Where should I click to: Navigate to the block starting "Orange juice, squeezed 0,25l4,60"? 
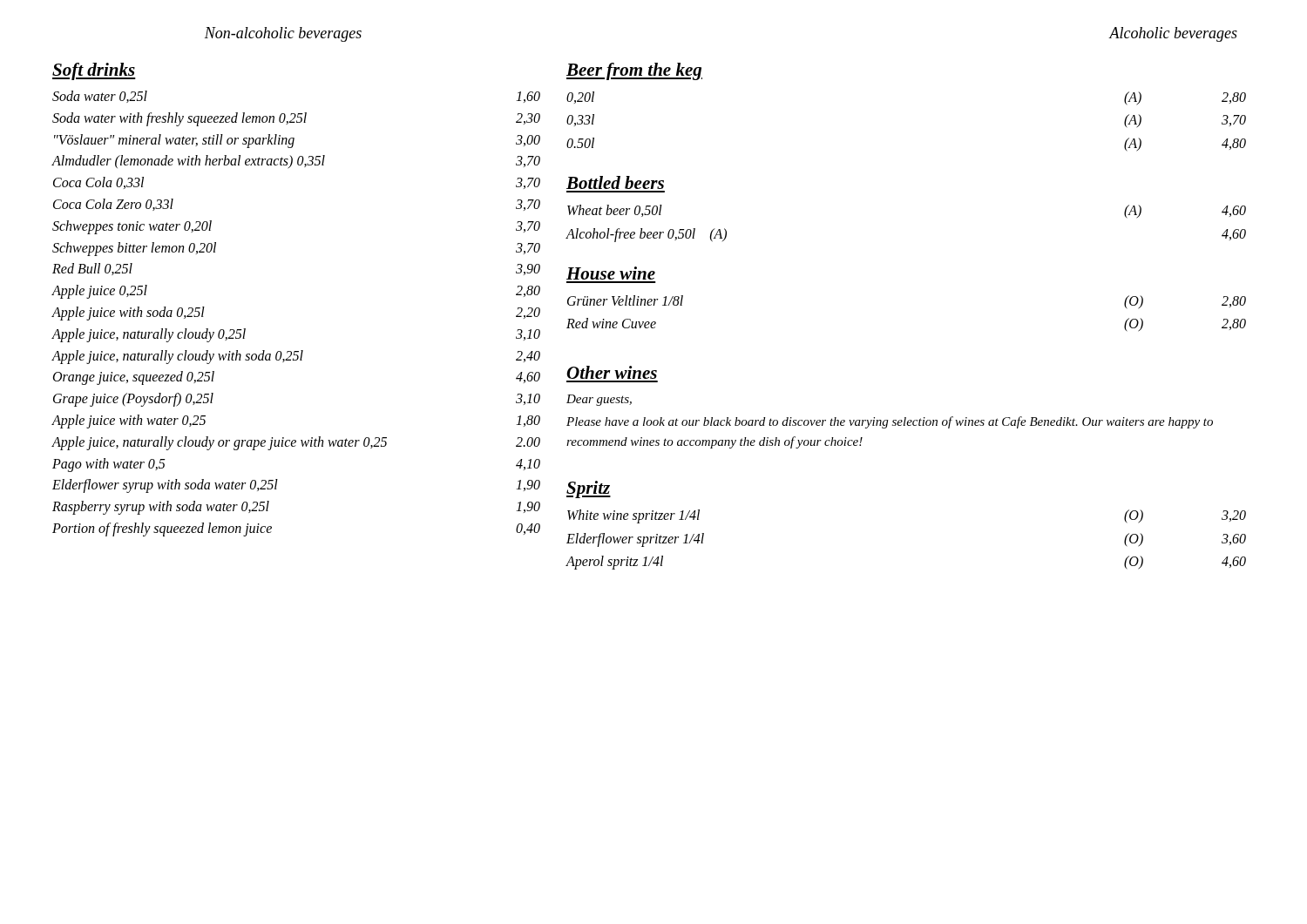(135, 378)
